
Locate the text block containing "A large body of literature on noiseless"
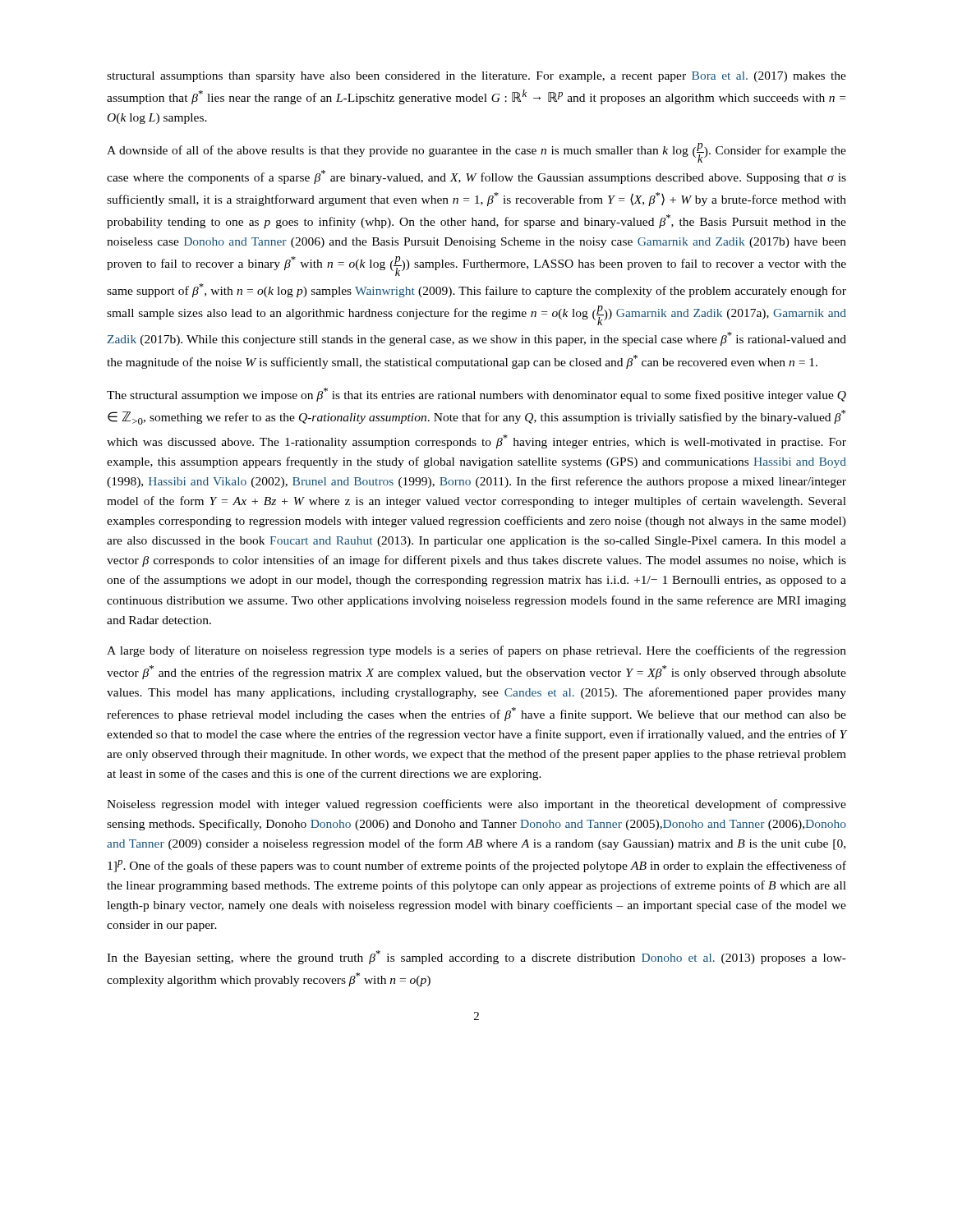(x=476, y=711)
